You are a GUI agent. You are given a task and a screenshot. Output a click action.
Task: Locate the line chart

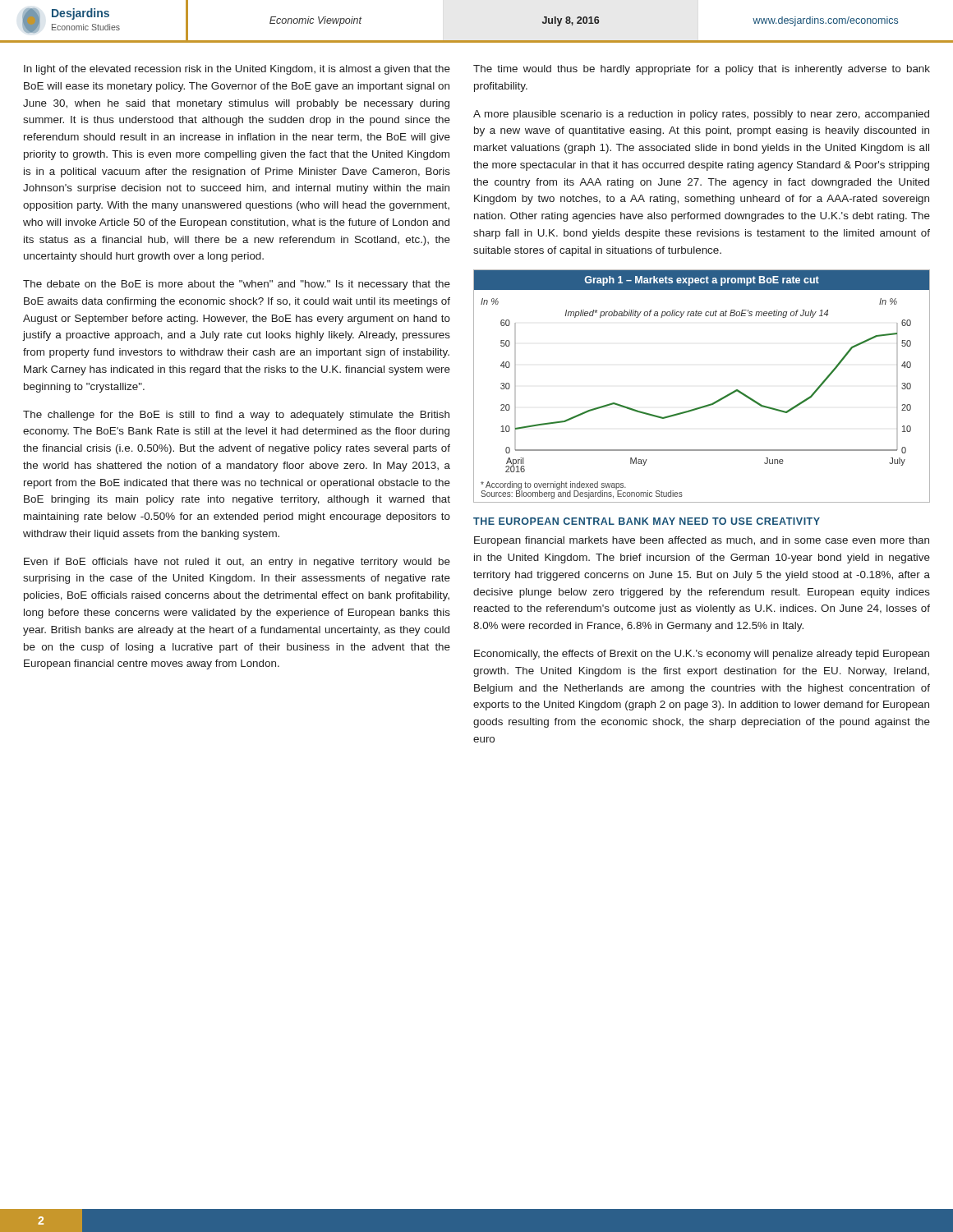702,386
